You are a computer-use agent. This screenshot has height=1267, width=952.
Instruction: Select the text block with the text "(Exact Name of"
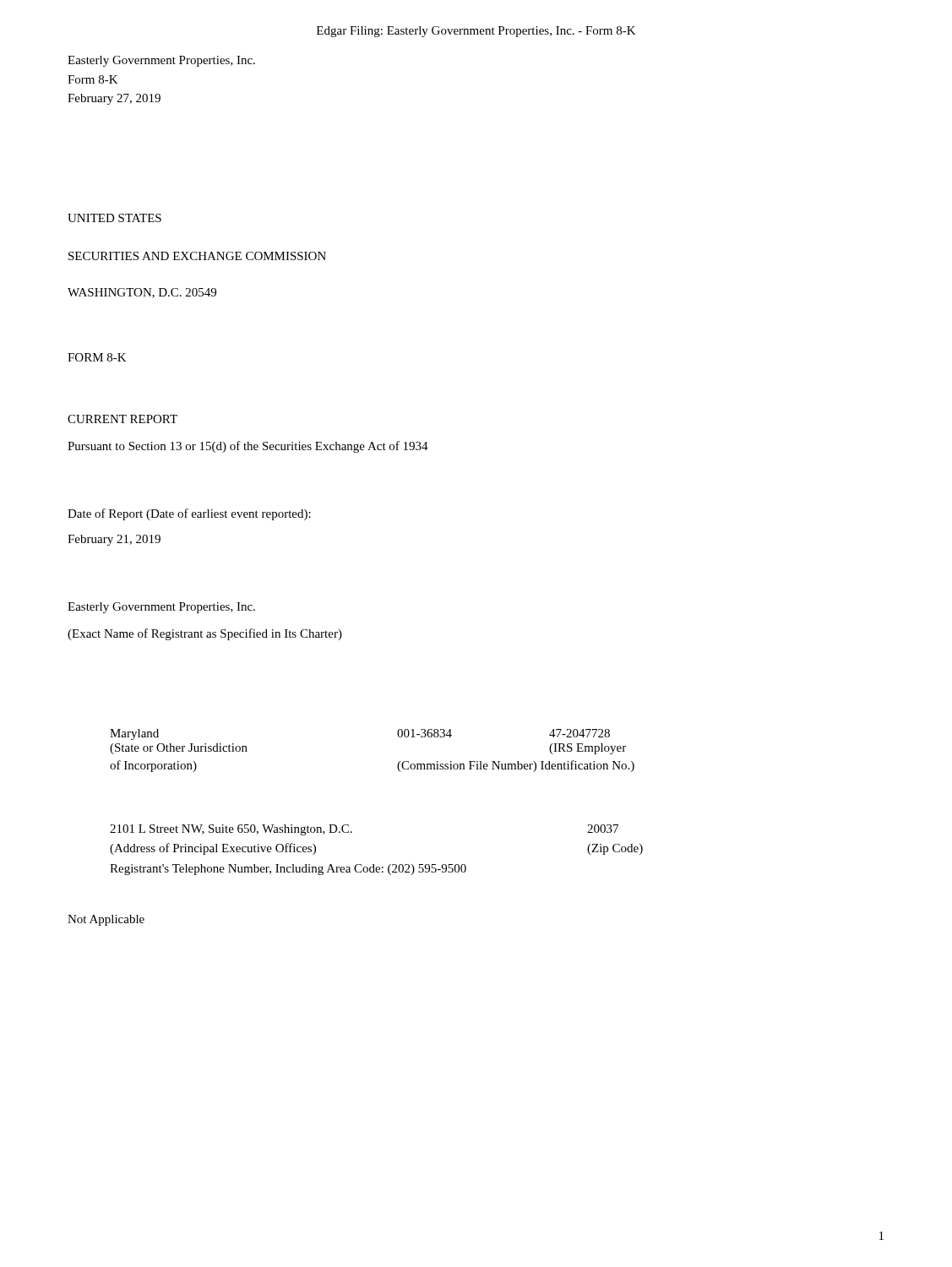205,634
